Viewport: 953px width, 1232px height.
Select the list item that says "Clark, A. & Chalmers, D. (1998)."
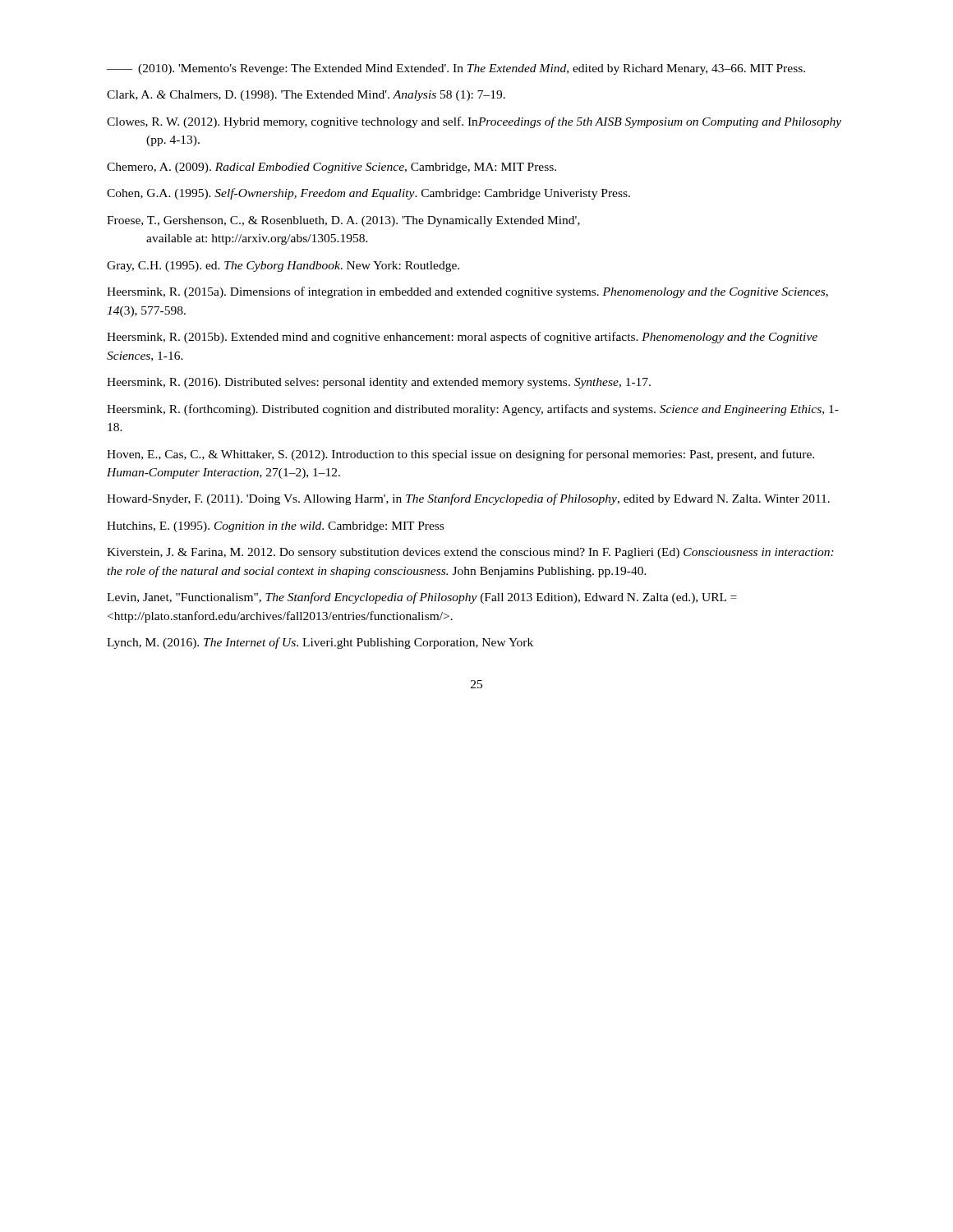(306, 94)
